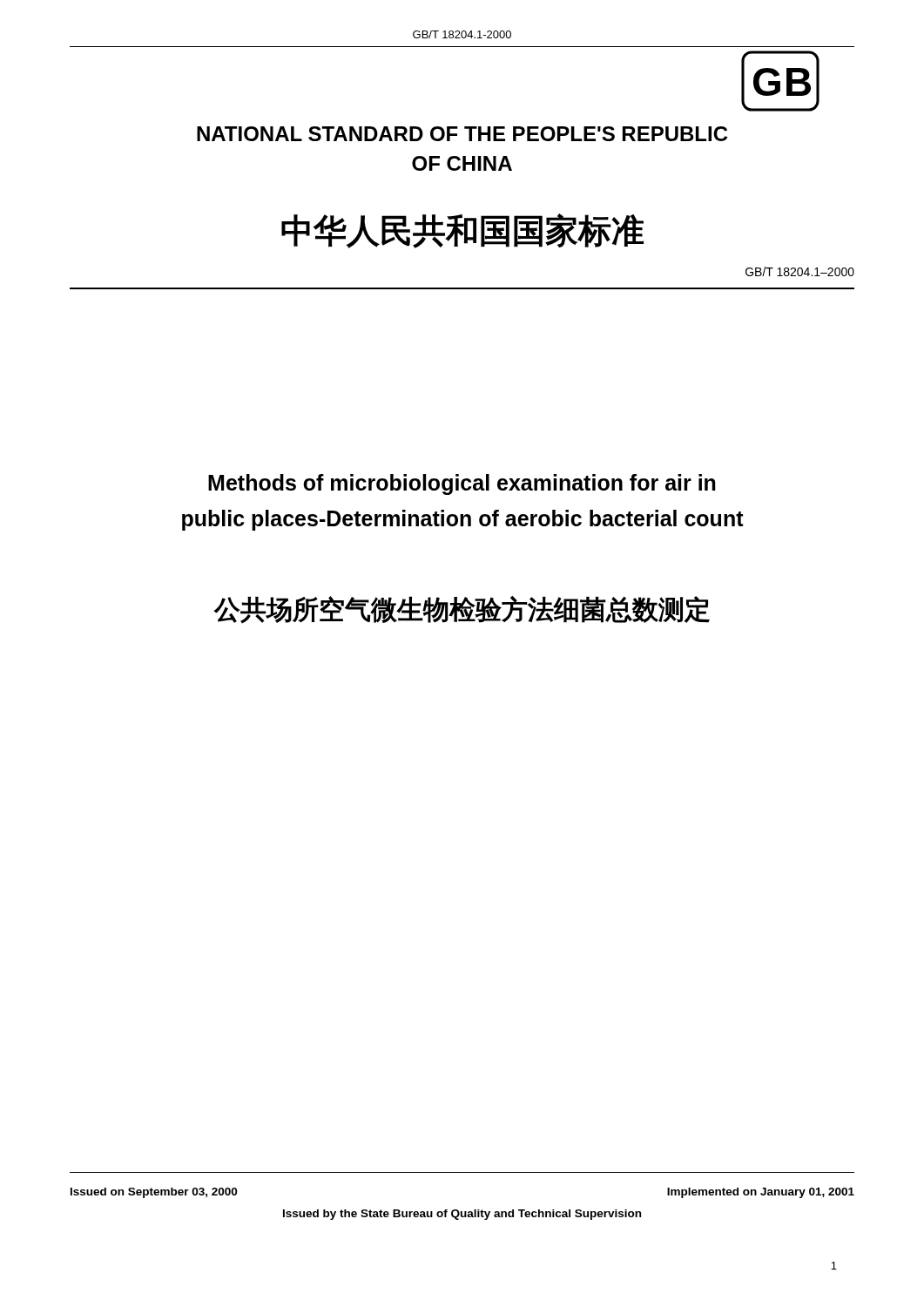The width and height of the screenshot is (924, 1307).
Task: Navigate to the passage starting "Issued on September 03, 2000"
Action: [151, 1192]
